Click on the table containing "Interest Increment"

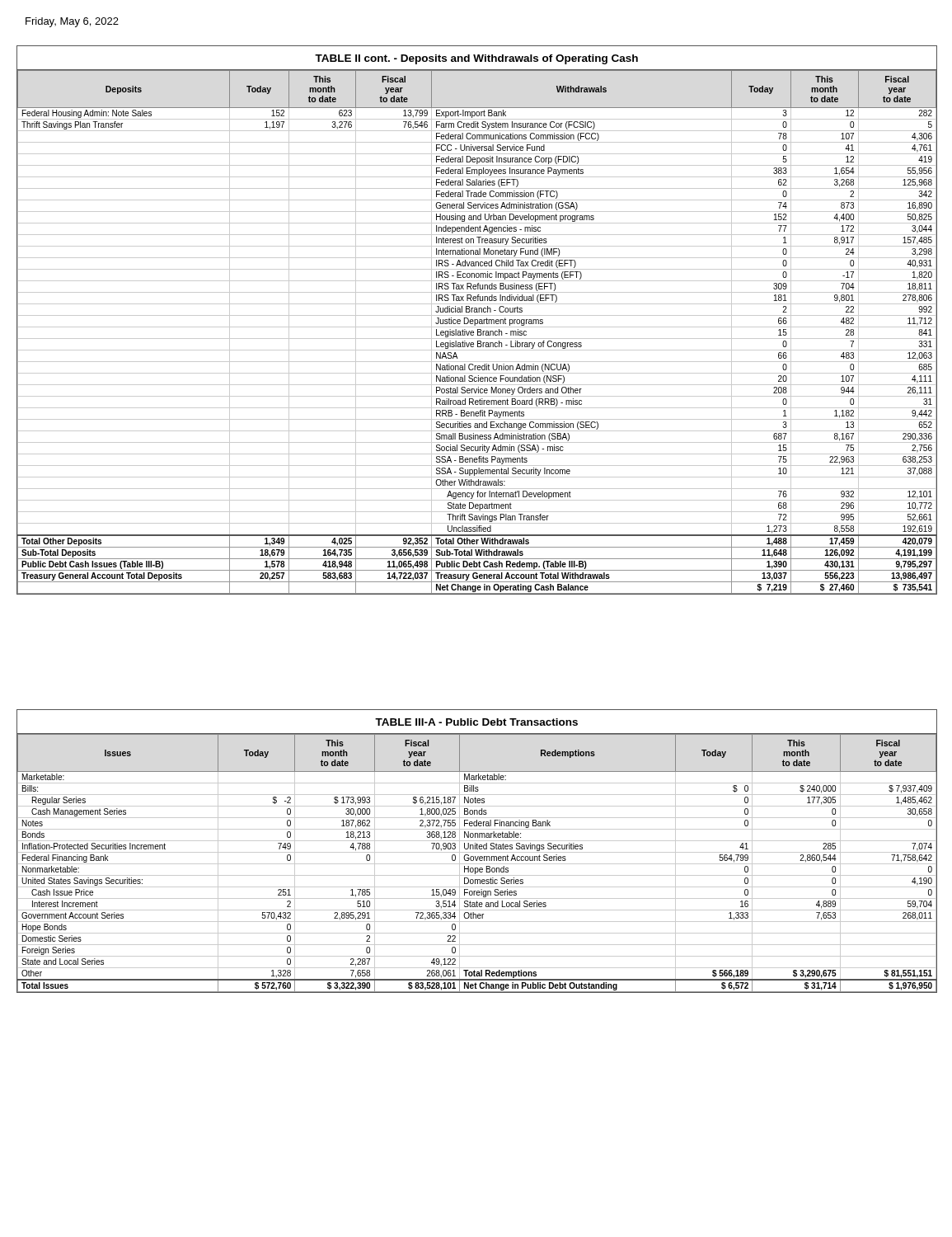(477, 851)
